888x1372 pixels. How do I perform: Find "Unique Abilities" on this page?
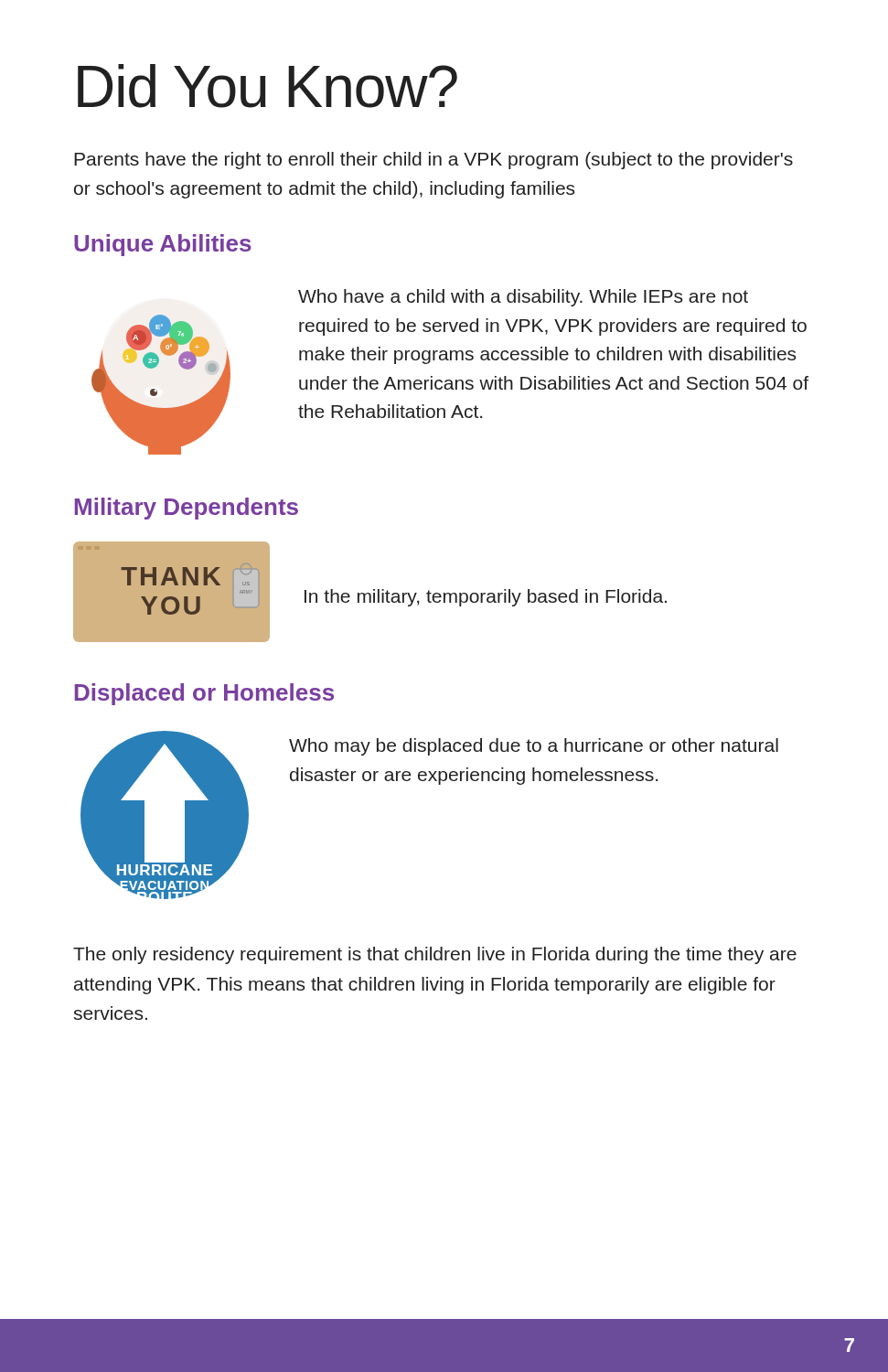163,245
